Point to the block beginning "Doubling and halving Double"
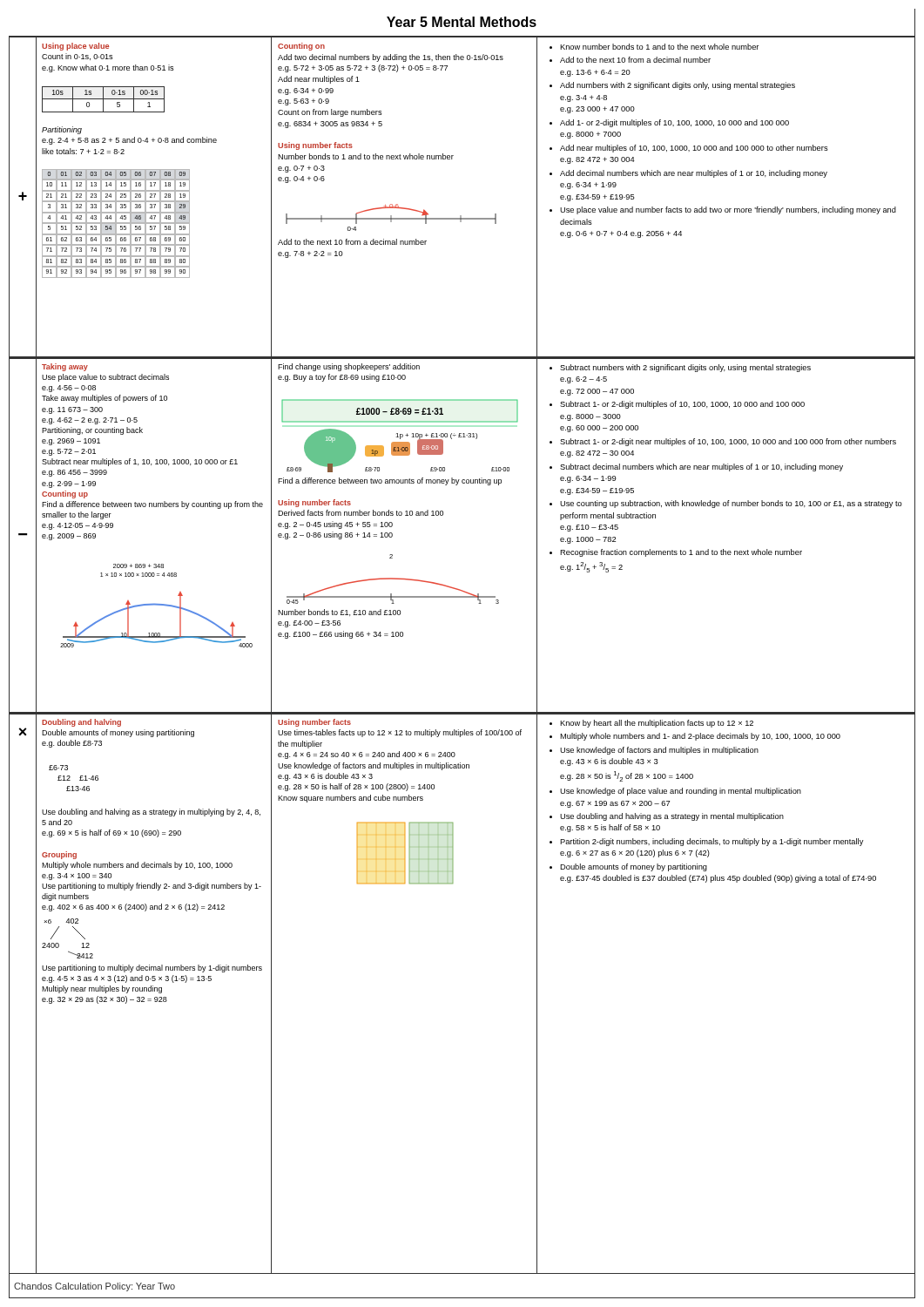Screen dimensions: 1307x924 (154, 861)
